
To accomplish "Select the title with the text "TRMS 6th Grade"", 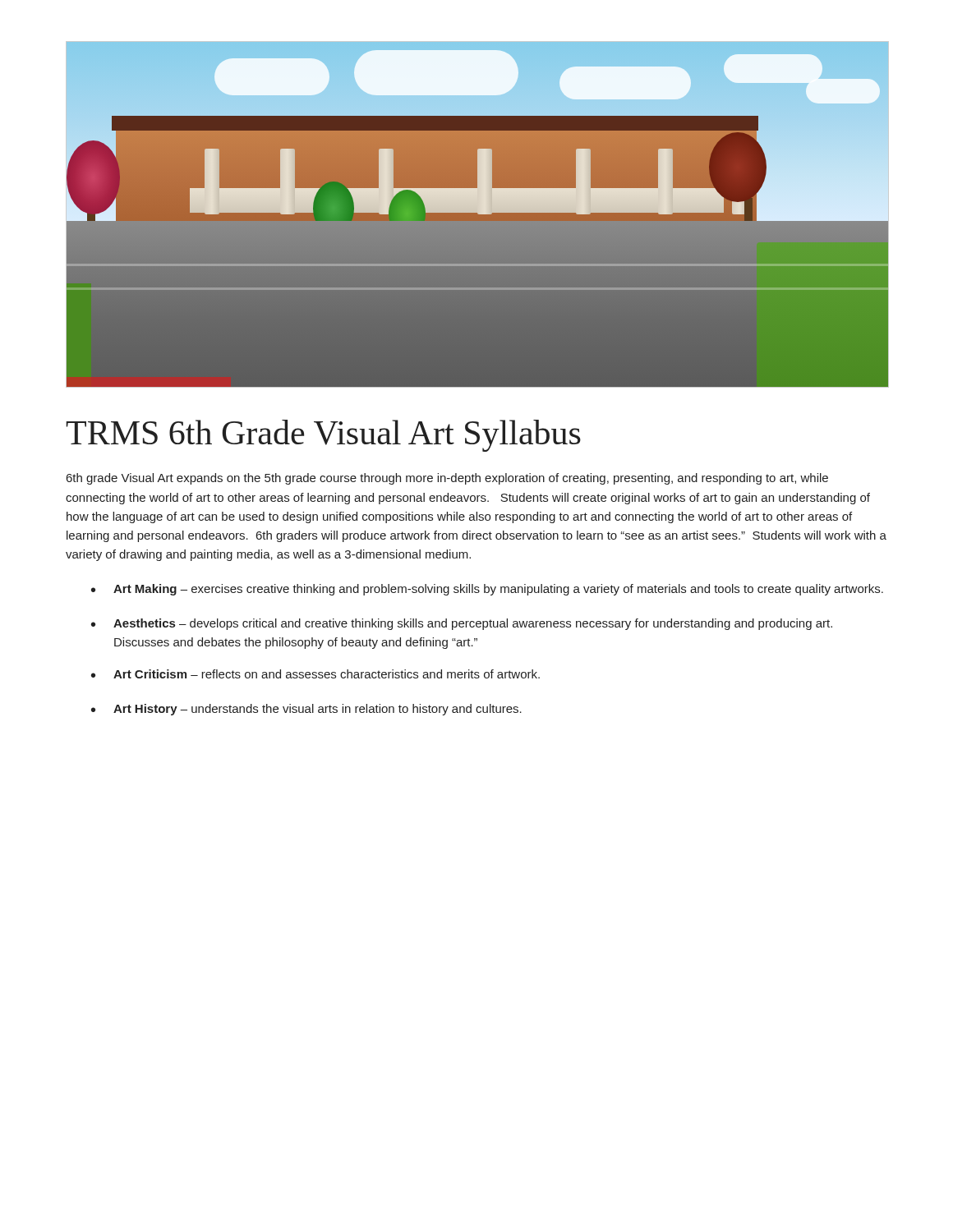I will coord(476,433).
